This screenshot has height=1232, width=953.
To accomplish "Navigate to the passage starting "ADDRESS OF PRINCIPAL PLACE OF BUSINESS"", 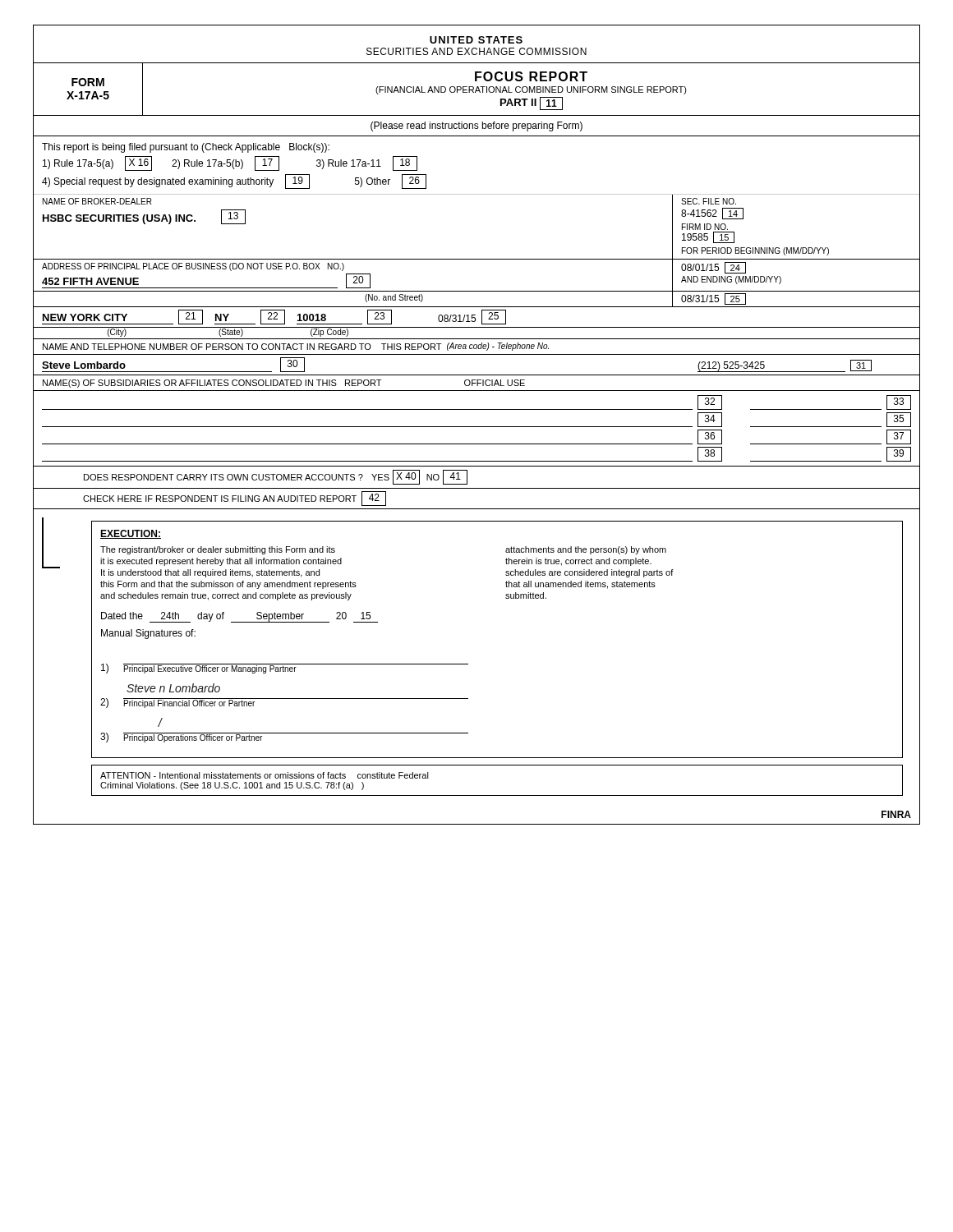I will (193, 266).
